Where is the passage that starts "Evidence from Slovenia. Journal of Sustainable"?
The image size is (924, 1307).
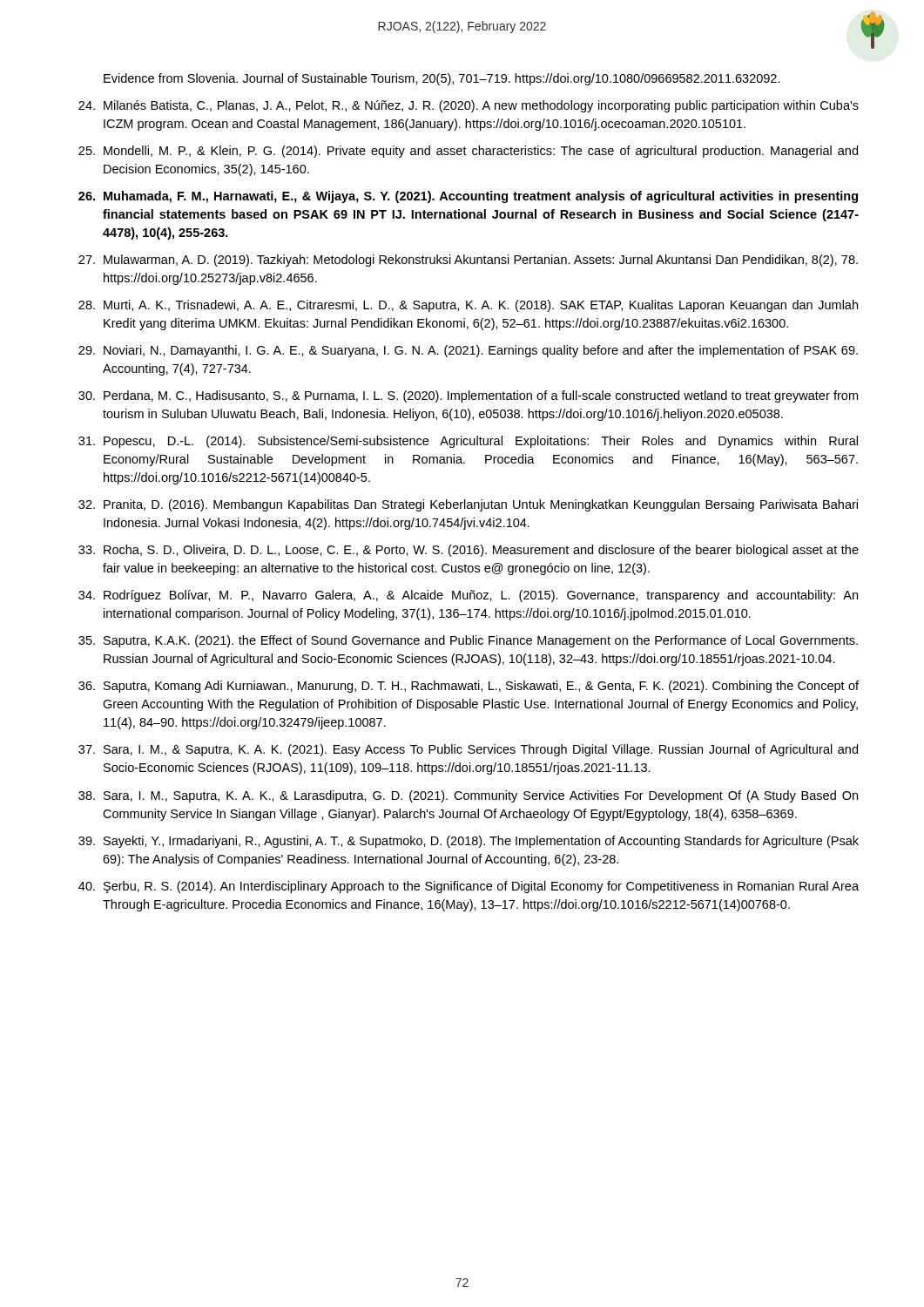442,78
